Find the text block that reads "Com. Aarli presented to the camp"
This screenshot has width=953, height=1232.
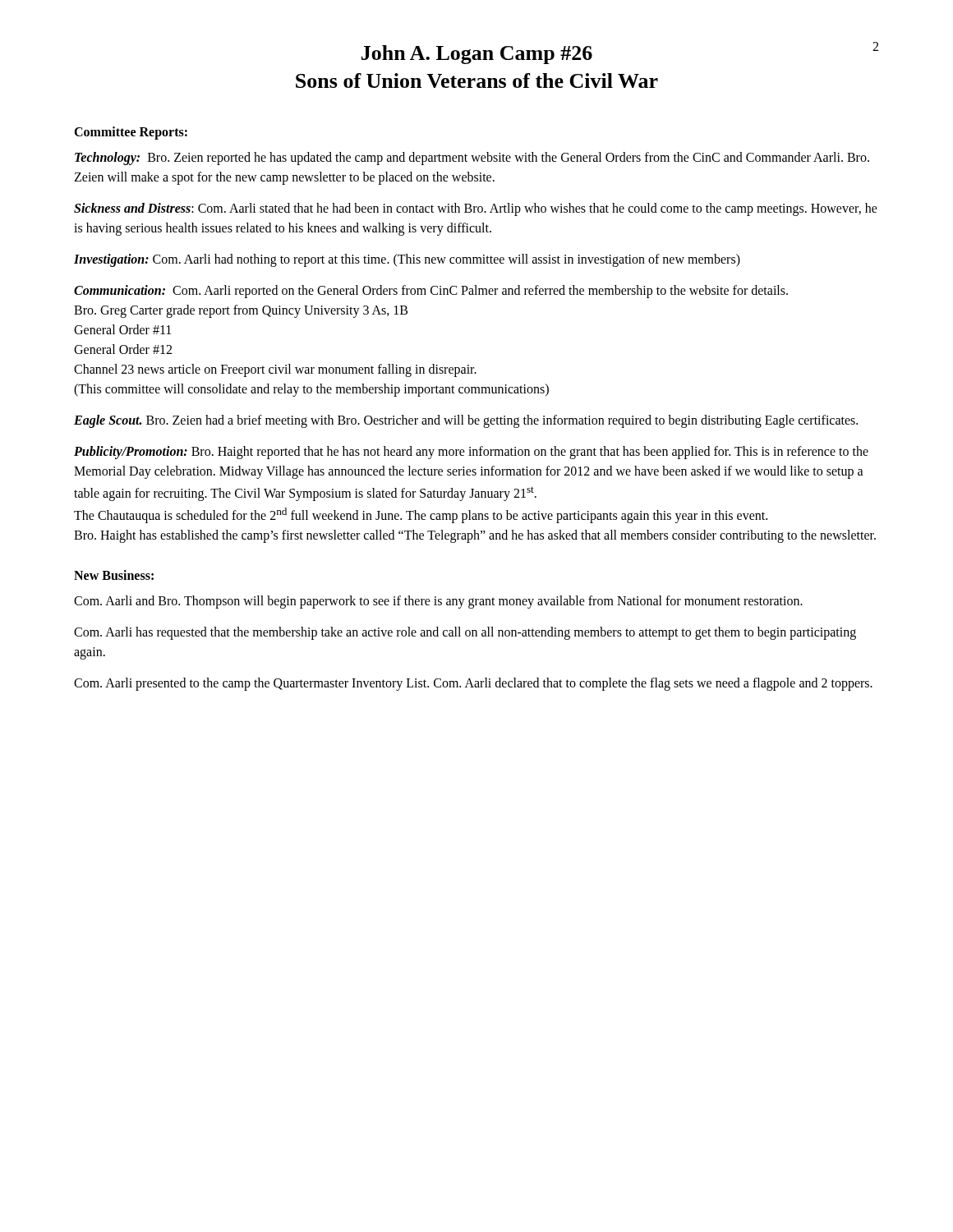(x=473, y=683)
